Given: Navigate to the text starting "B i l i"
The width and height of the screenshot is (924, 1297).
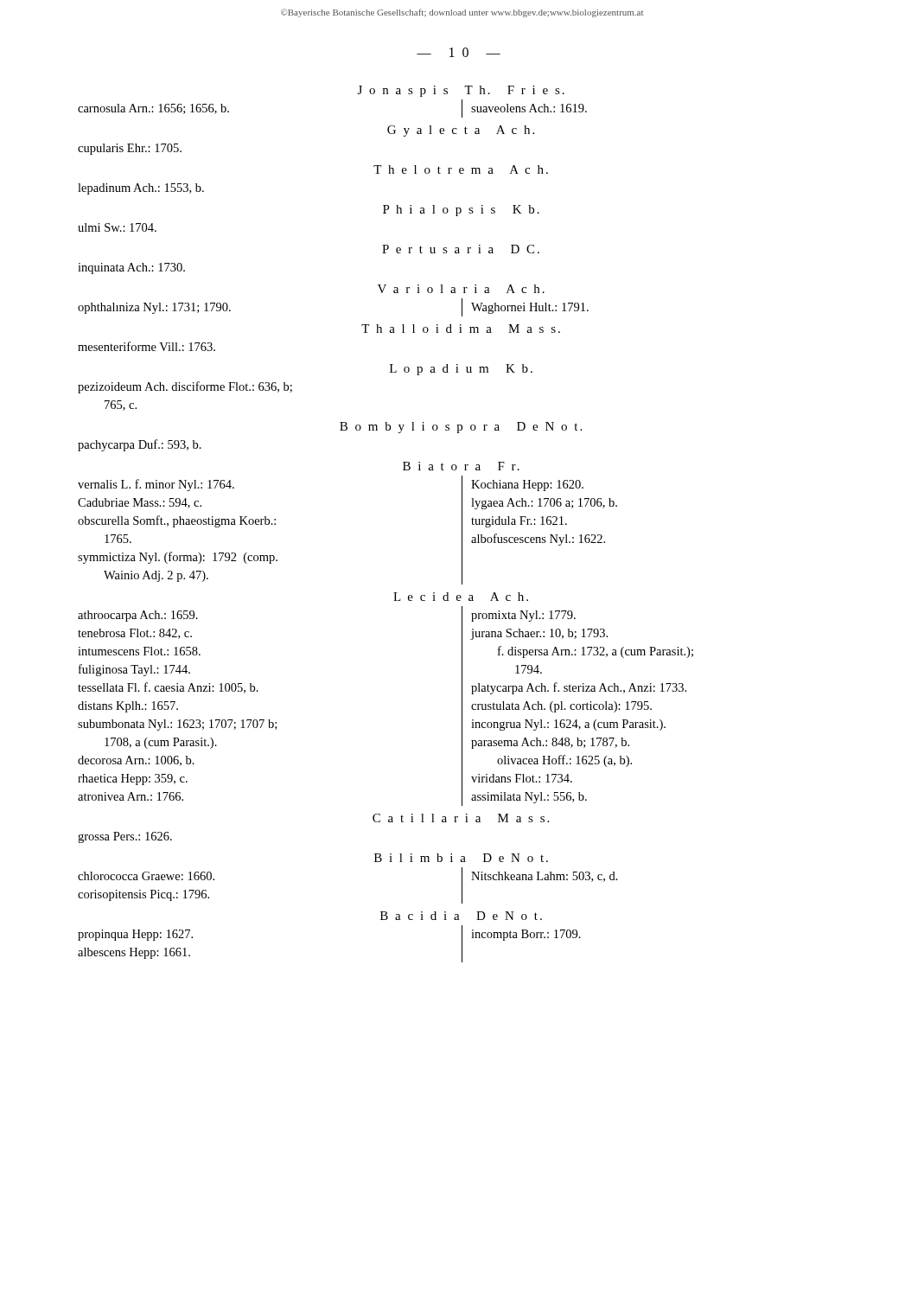Looking at the screenshot, I should (462, 878).
